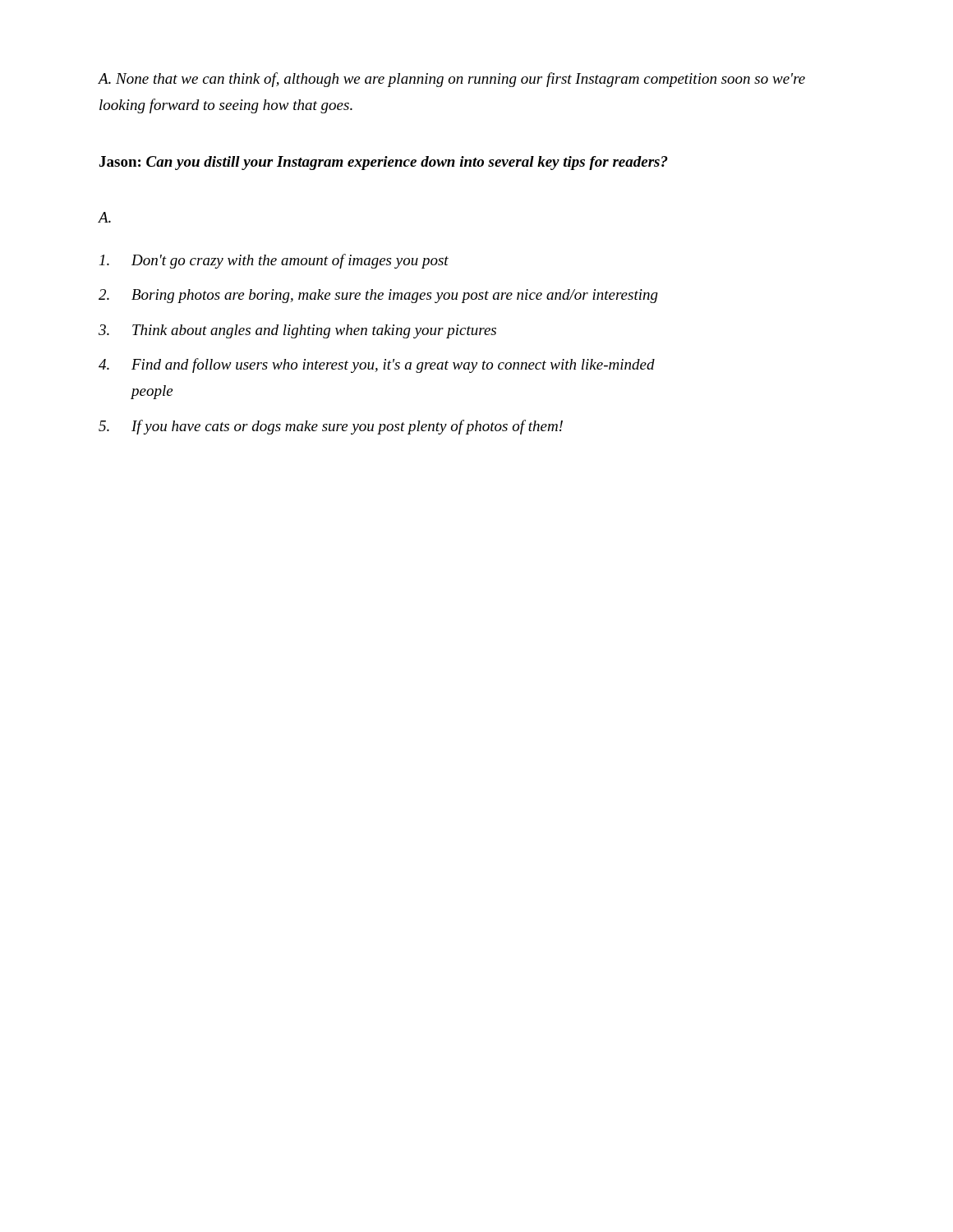Viewport: 953px width, 1232px height.
Task: Click on the list item containing "2. Boring photos are boring, make sure the"
Action: 476,295
